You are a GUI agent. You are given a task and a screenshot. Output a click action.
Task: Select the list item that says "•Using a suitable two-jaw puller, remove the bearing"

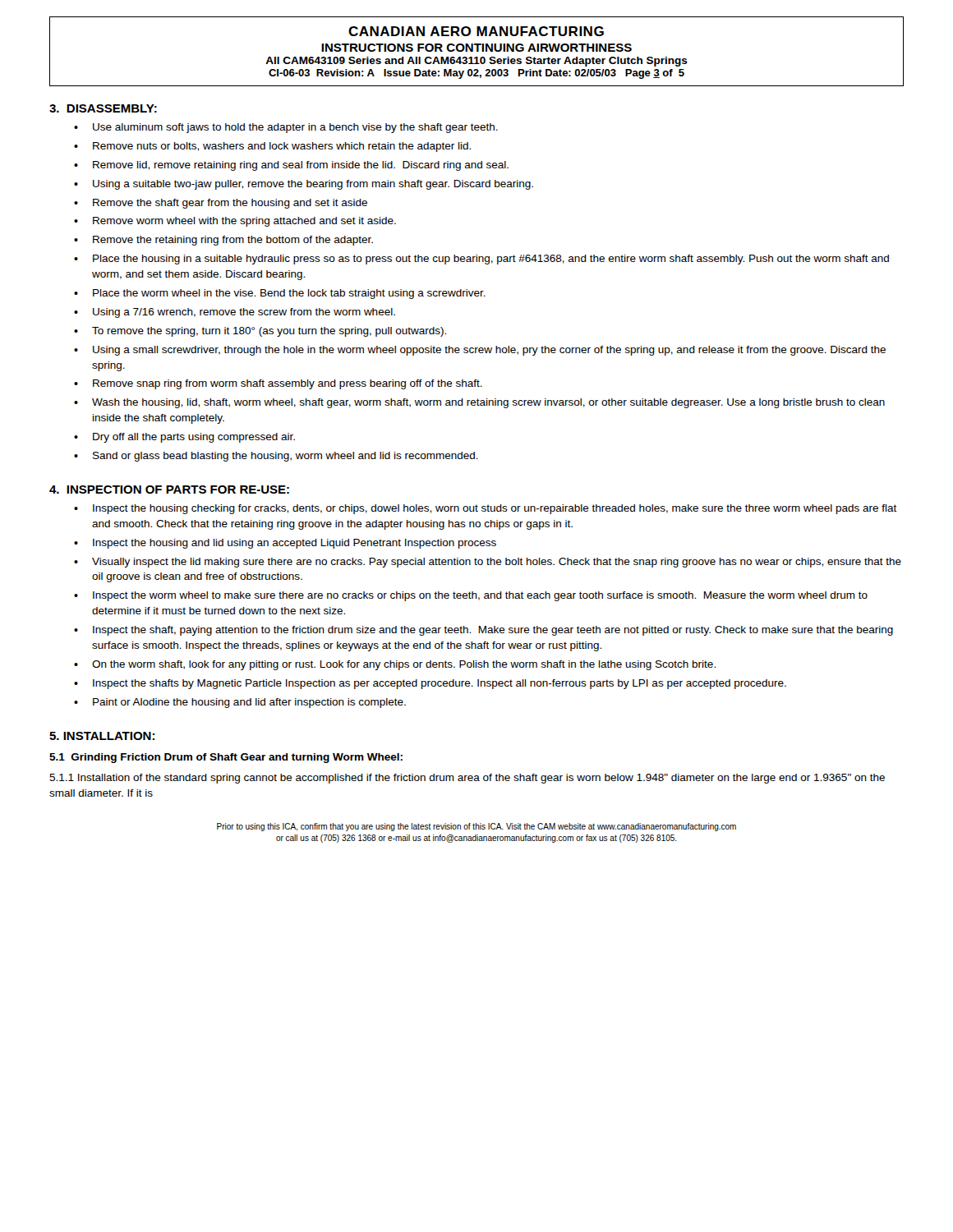(x=489, y=184)
